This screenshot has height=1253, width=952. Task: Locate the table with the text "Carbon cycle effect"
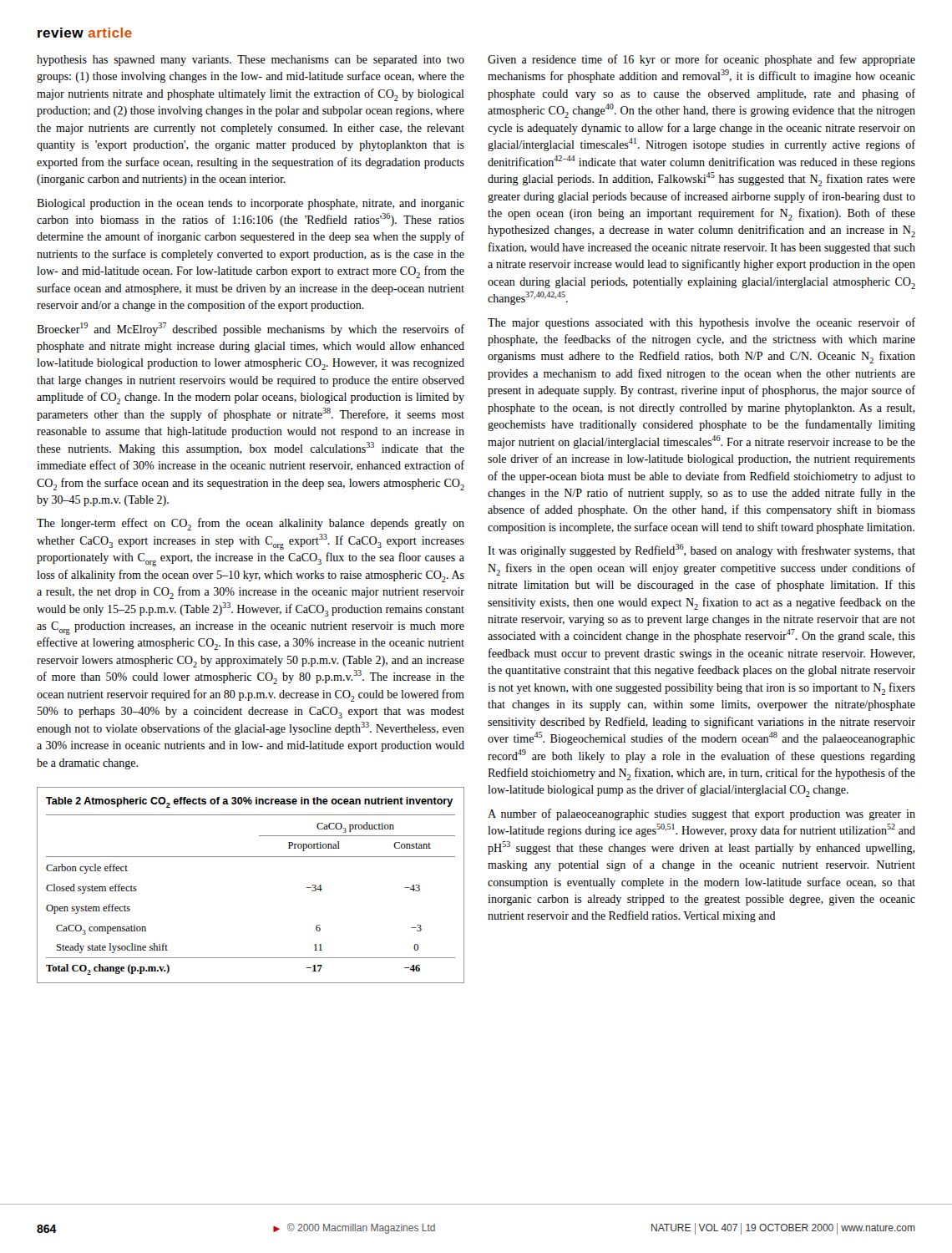(x=251, y=885)
